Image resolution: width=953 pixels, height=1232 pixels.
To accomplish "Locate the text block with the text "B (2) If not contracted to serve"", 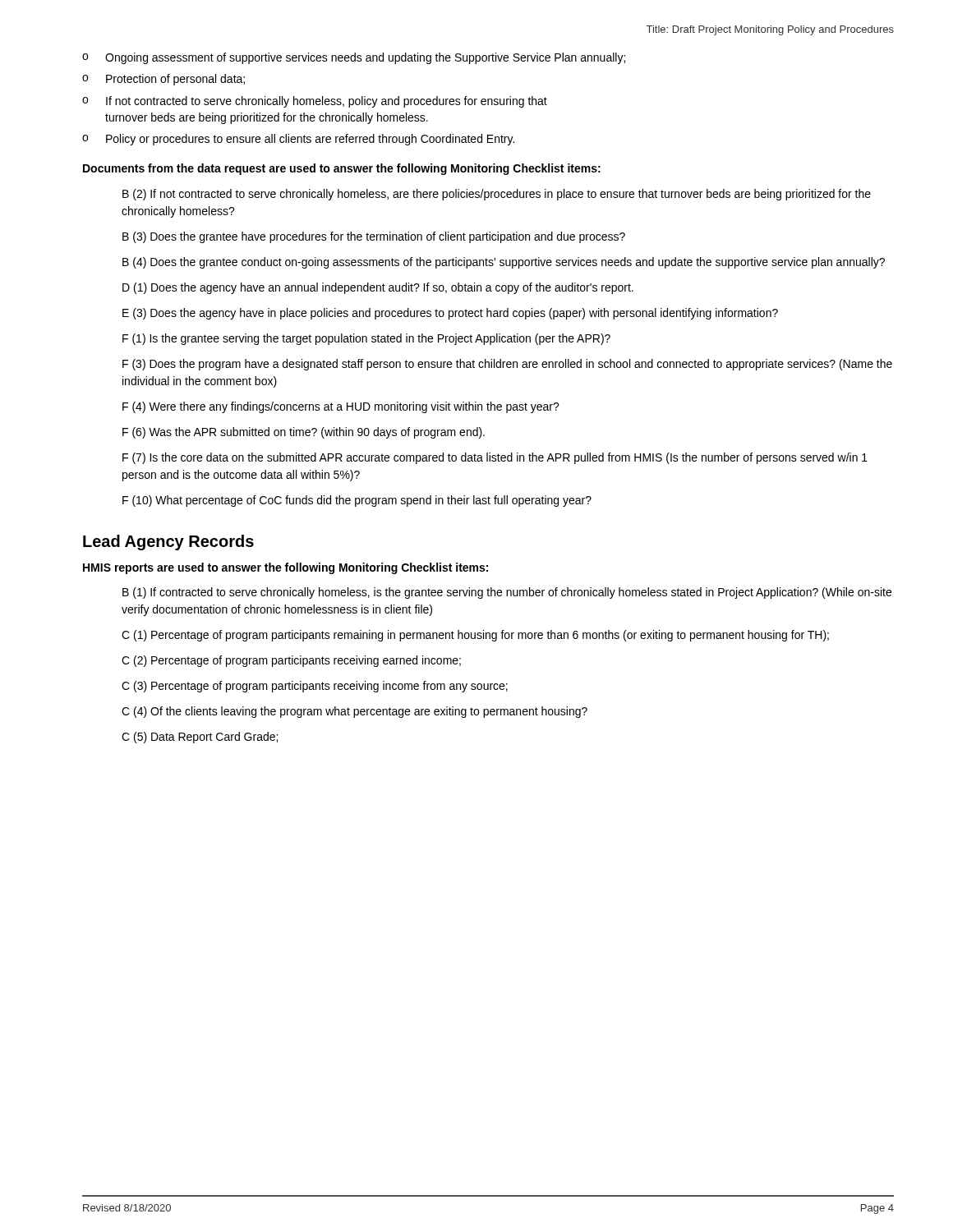I will pyautogui.click(x=496, y=202).
